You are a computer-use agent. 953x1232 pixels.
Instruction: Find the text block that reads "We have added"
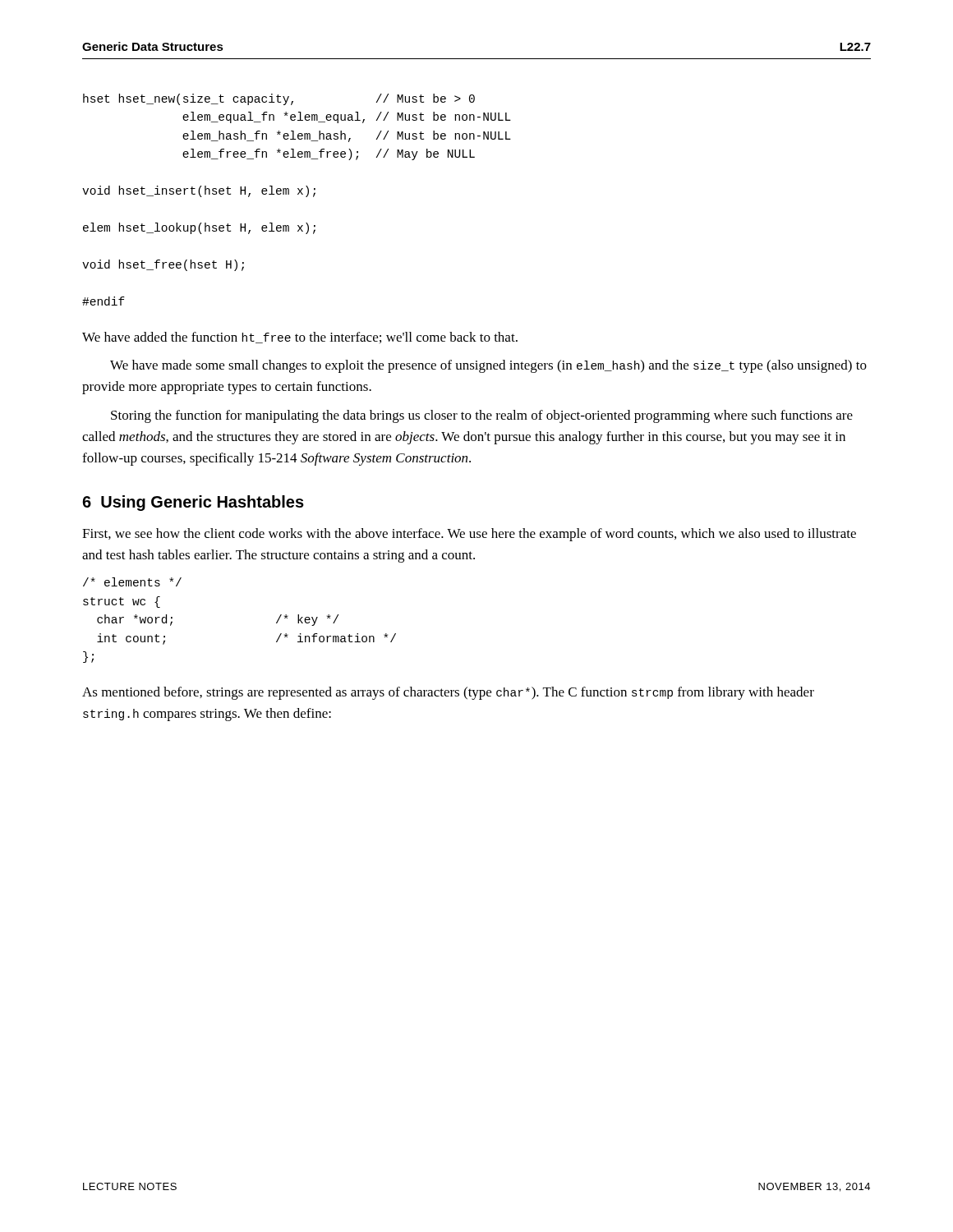[x=476, y=337]
